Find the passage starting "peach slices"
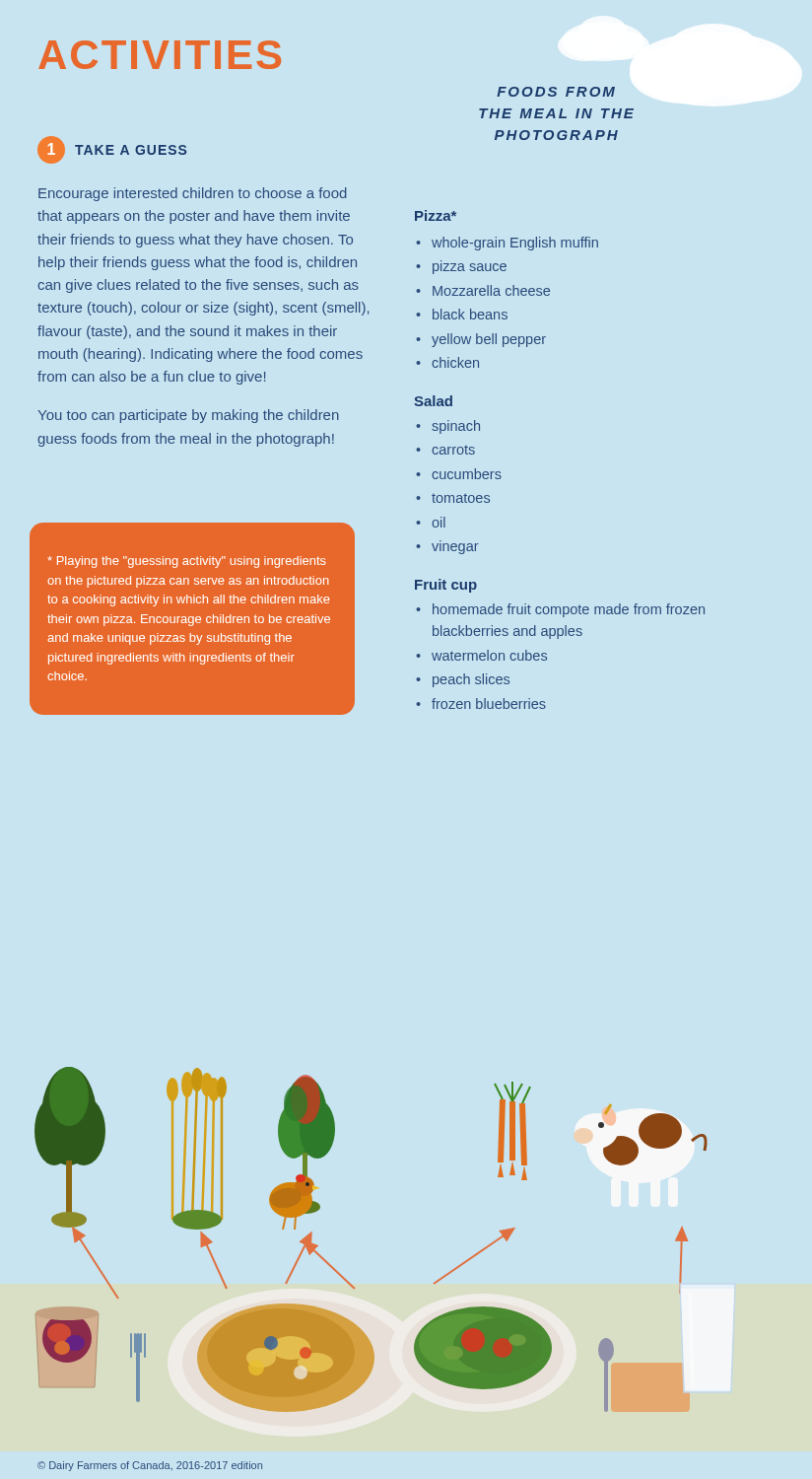The width and height of the screenshot is (812, 1479). pos(471,679)
